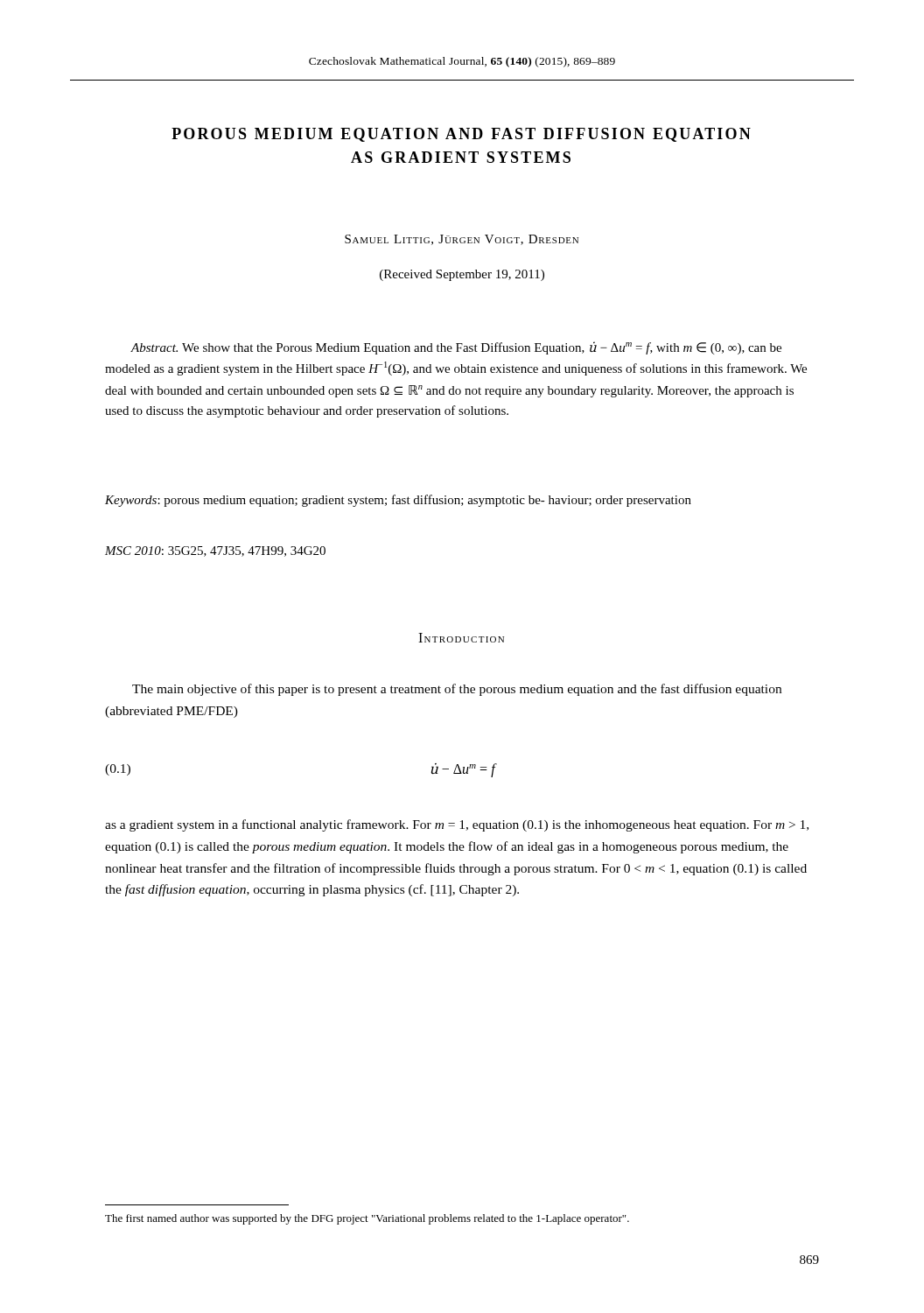Navigate to the element starting "(0.1) u̇ − Δum"

click(427, 769)
